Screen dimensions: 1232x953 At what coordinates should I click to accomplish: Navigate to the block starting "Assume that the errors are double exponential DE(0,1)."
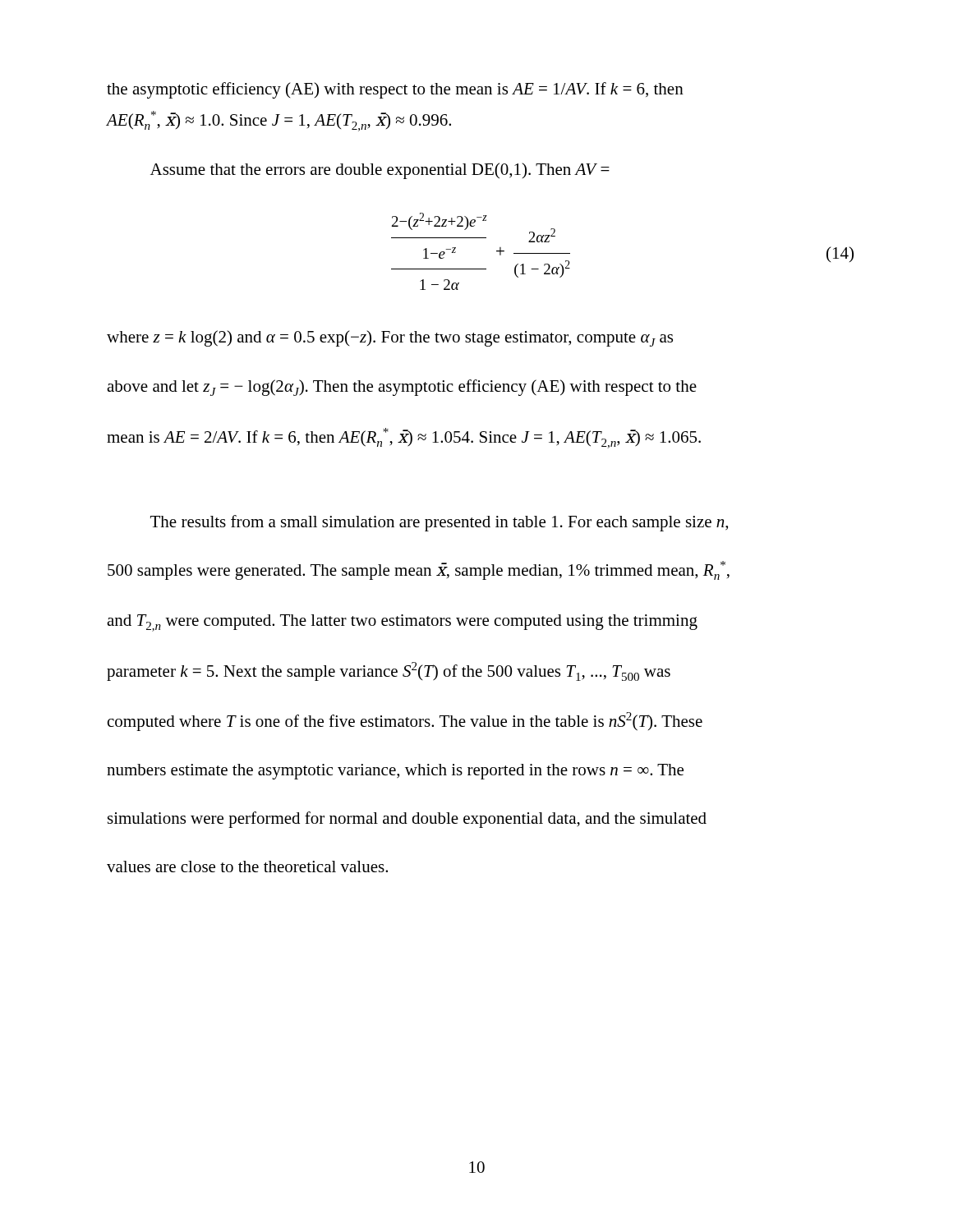(x=380, y=170)
